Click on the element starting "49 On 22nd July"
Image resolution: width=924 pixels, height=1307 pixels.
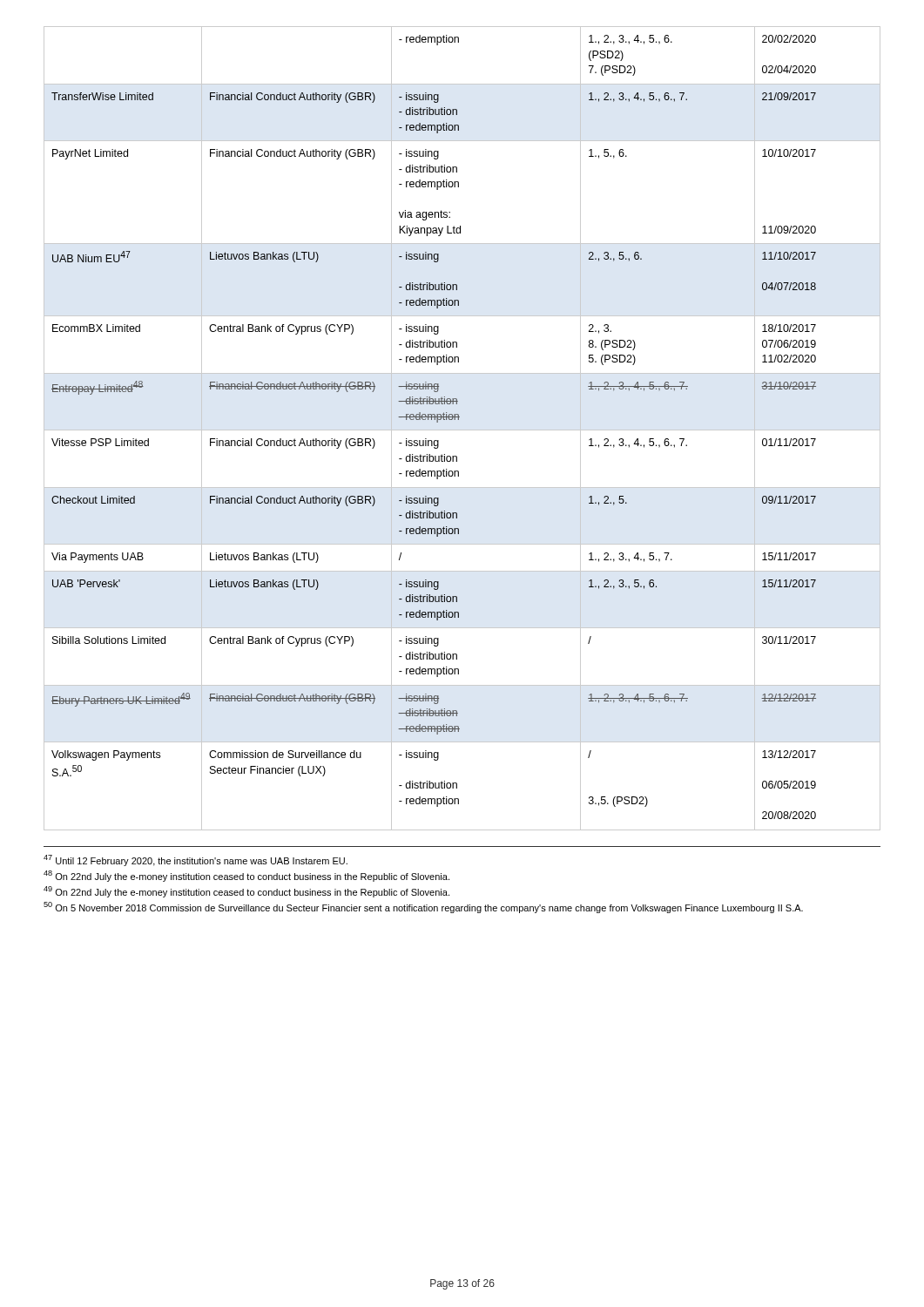(247, 891)
